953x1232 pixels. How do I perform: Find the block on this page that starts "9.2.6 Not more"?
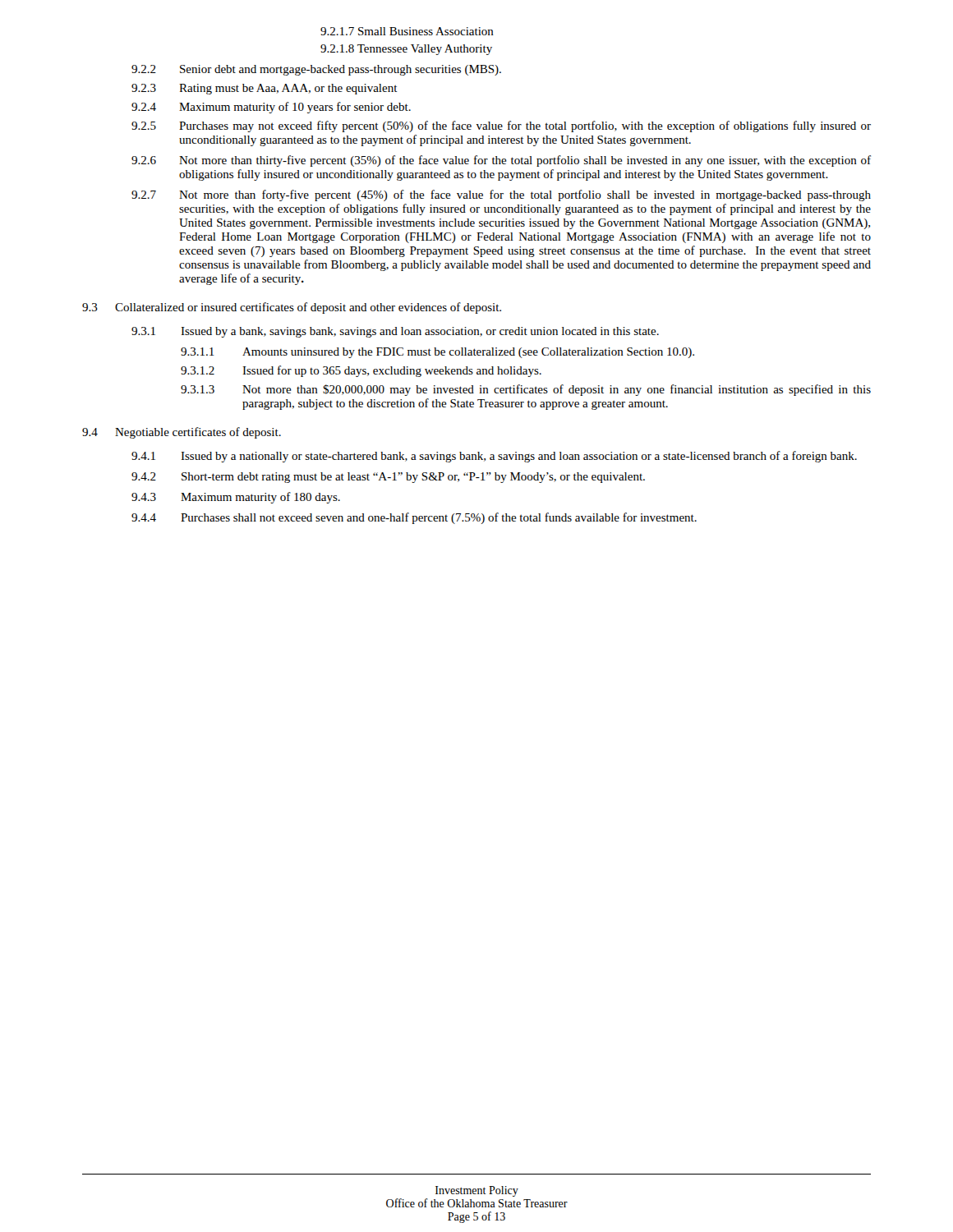click(x=501, y=168)
